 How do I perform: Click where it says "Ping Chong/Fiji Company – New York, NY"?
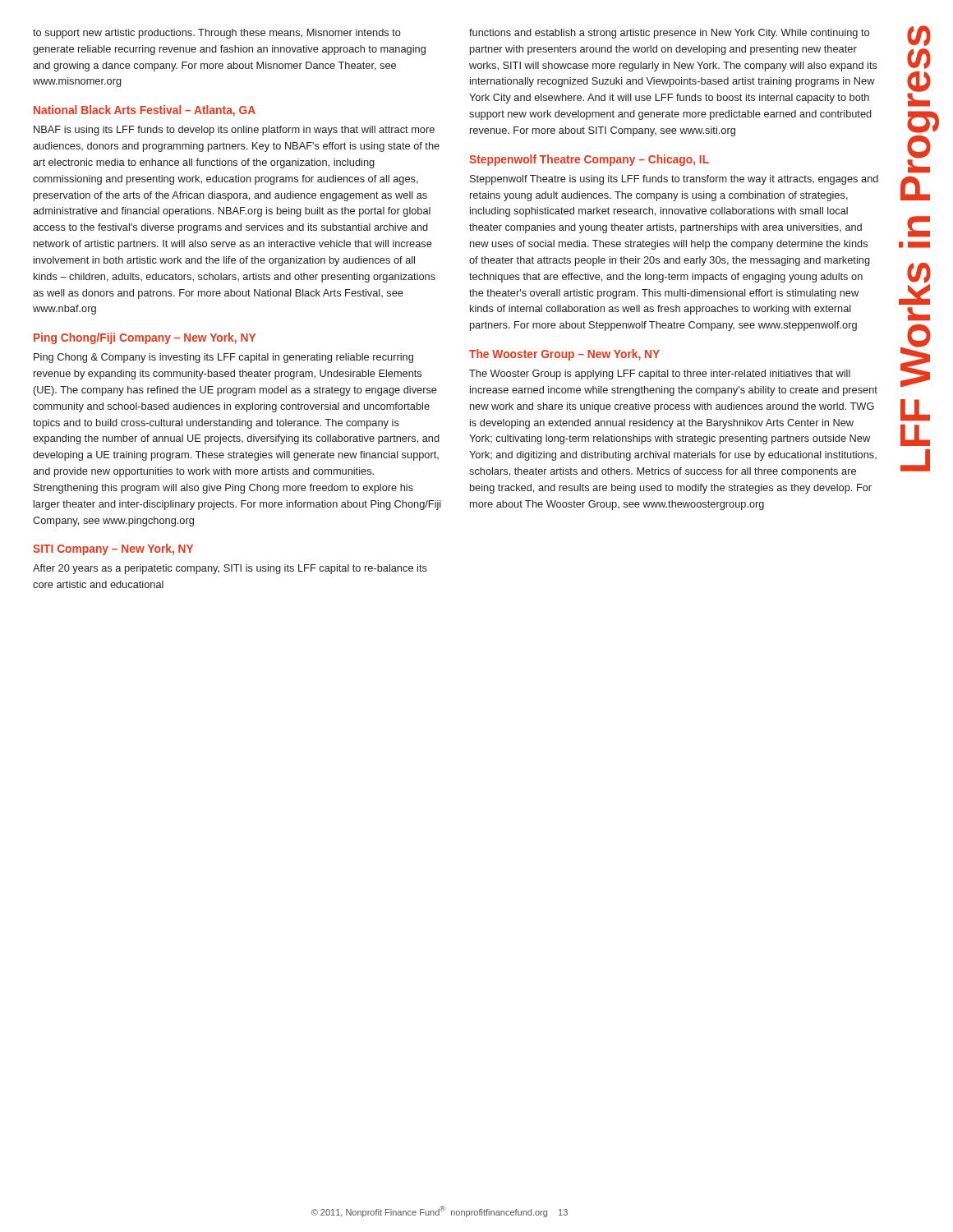[144, 338]
